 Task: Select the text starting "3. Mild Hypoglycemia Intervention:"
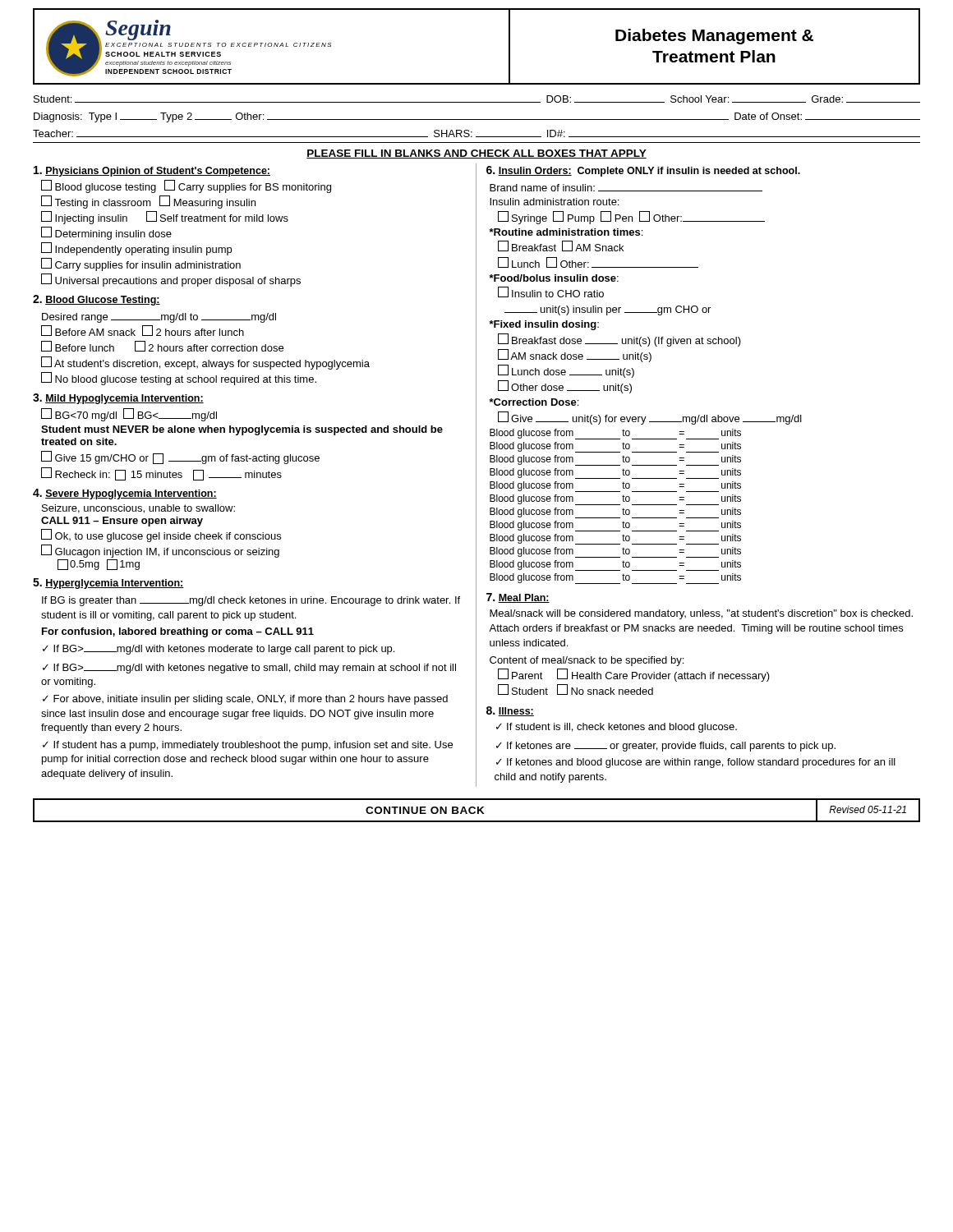[118, 397]
